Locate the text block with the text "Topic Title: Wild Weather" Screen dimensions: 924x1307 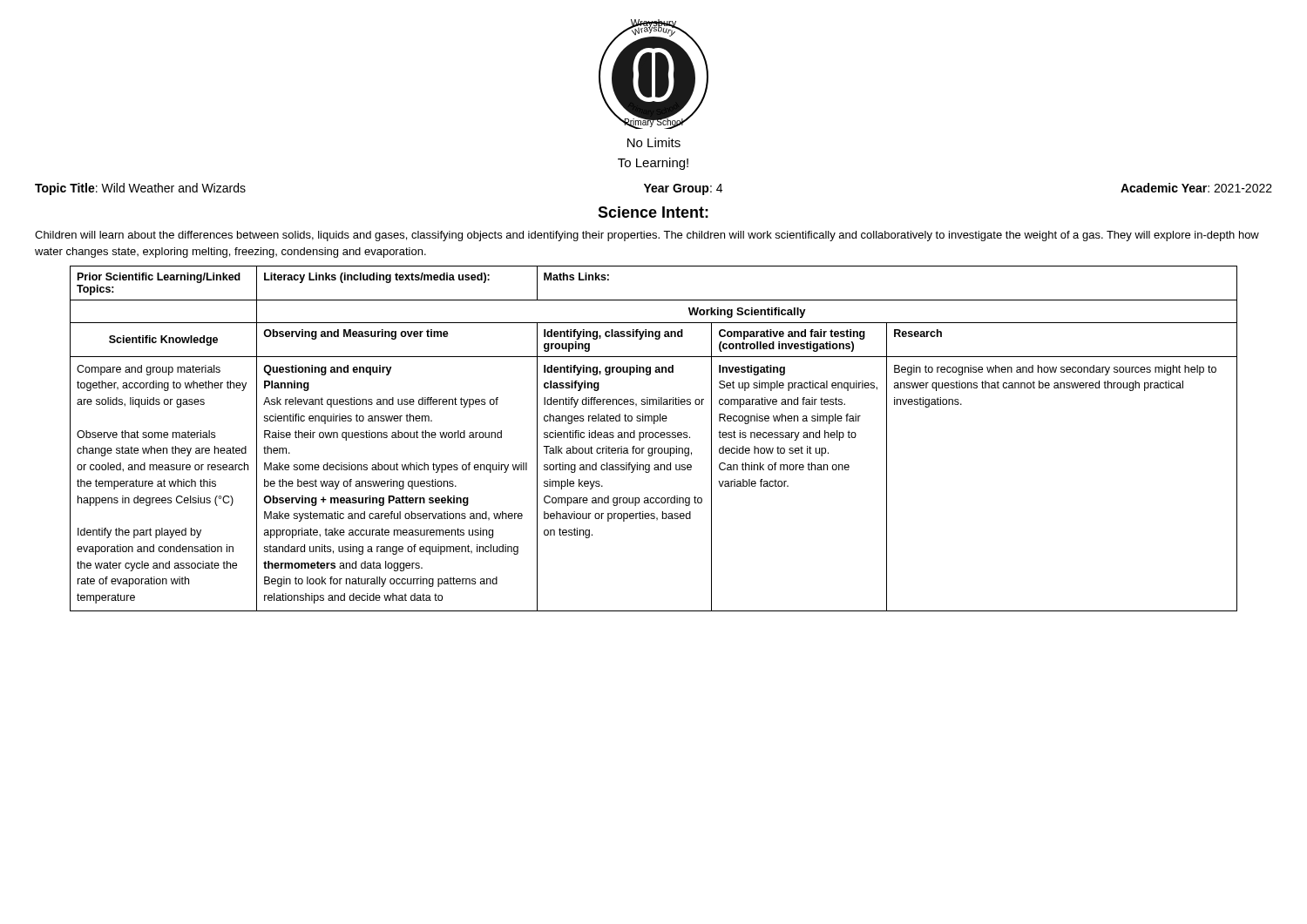pyautogui.click(x=654, y=188)
